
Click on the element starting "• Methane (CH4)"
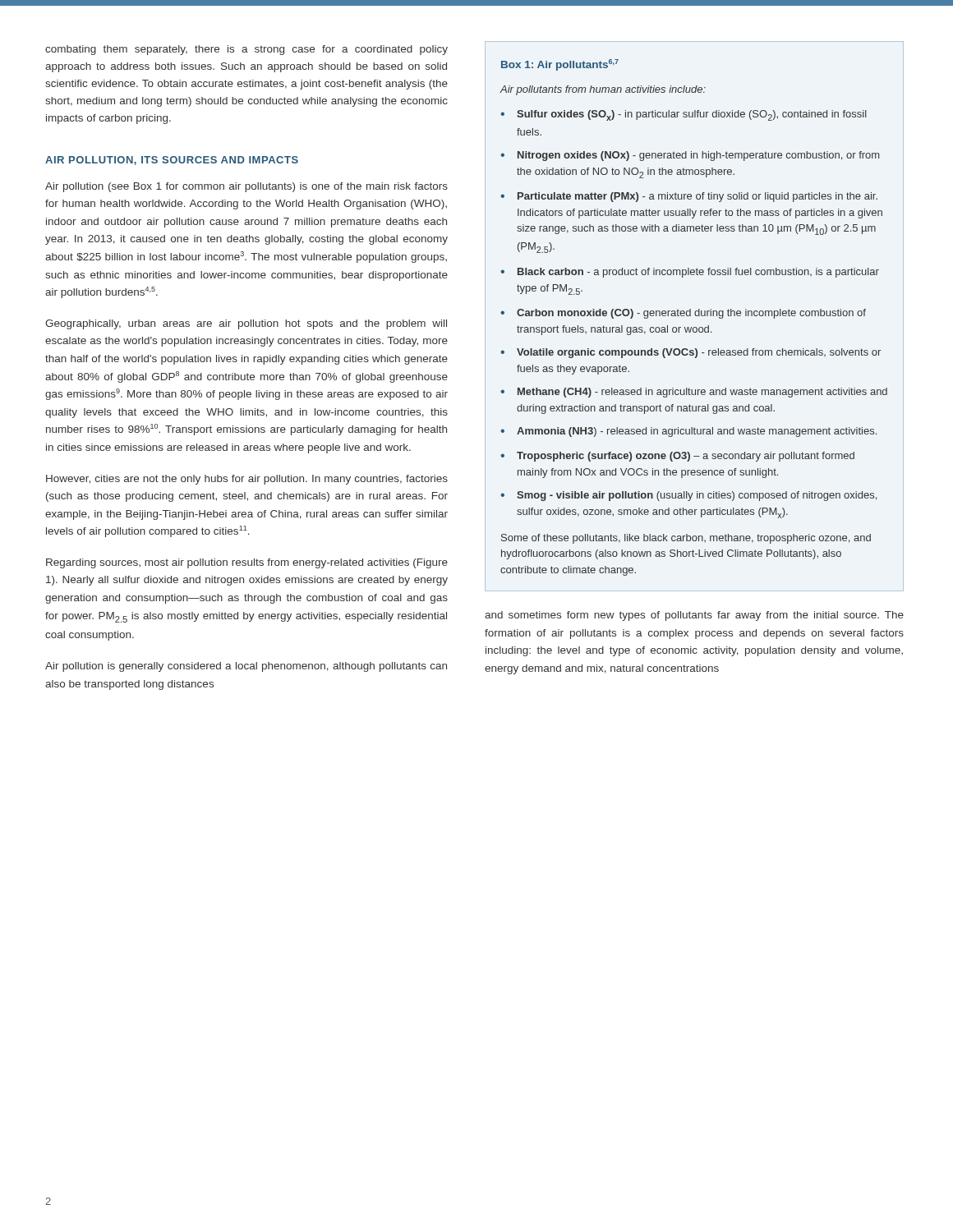coord(694,400)
